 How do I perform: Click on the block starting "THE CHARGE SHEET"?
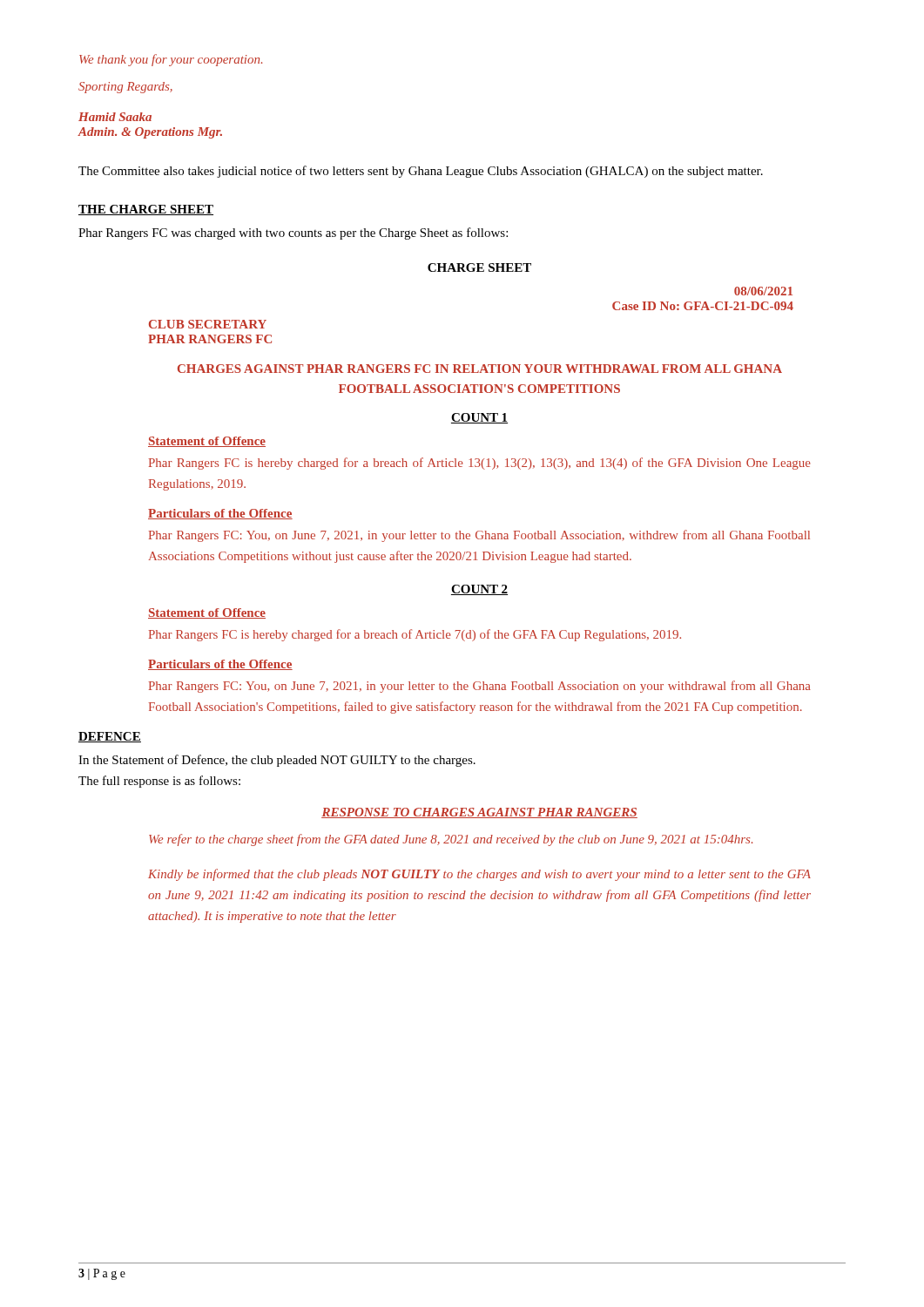[146, 209]
